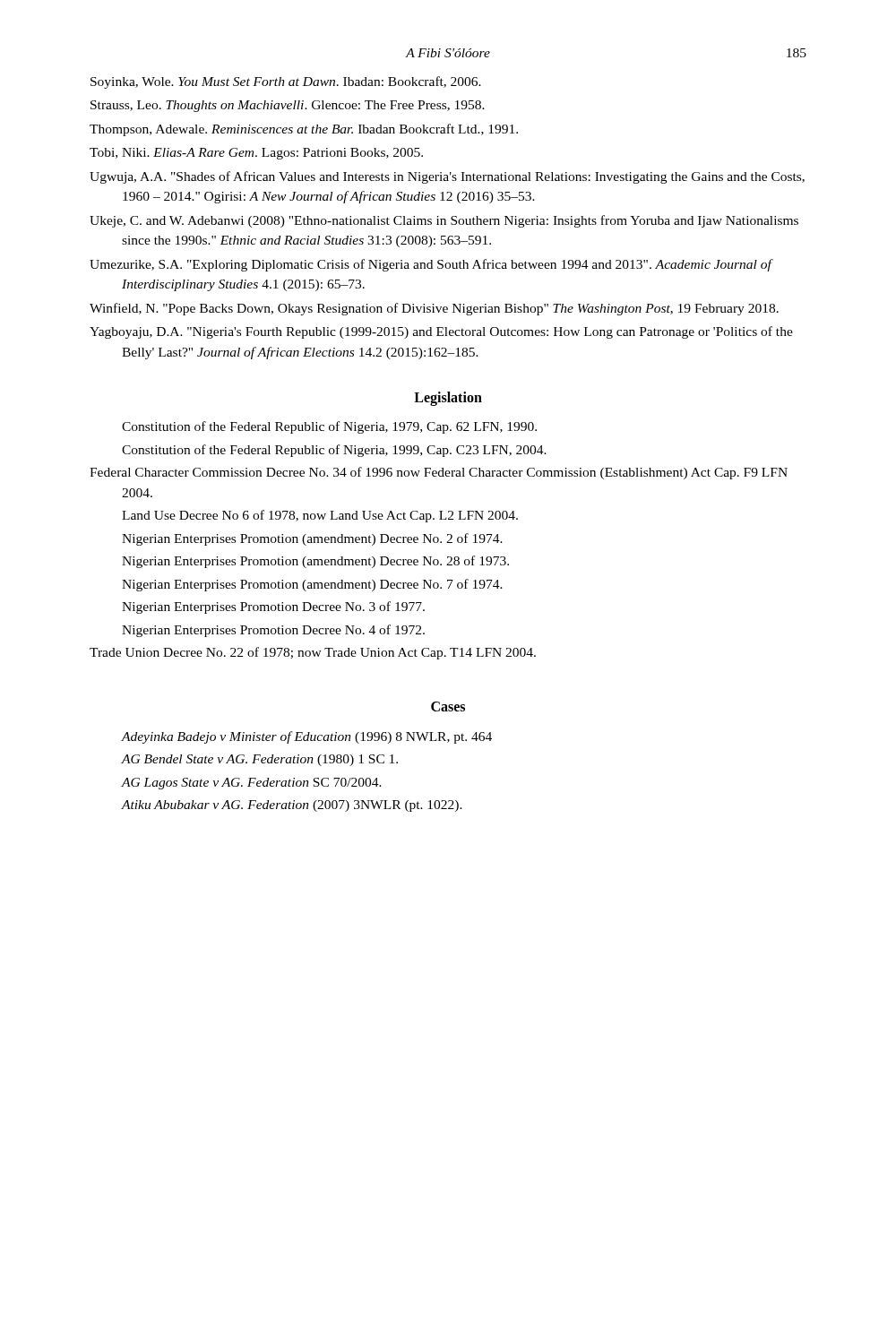896x1344 pixels.
Task: Navigate to the region starting "Adeyinka Badejo v Minister of"
Action: click(x=307, y=736)
